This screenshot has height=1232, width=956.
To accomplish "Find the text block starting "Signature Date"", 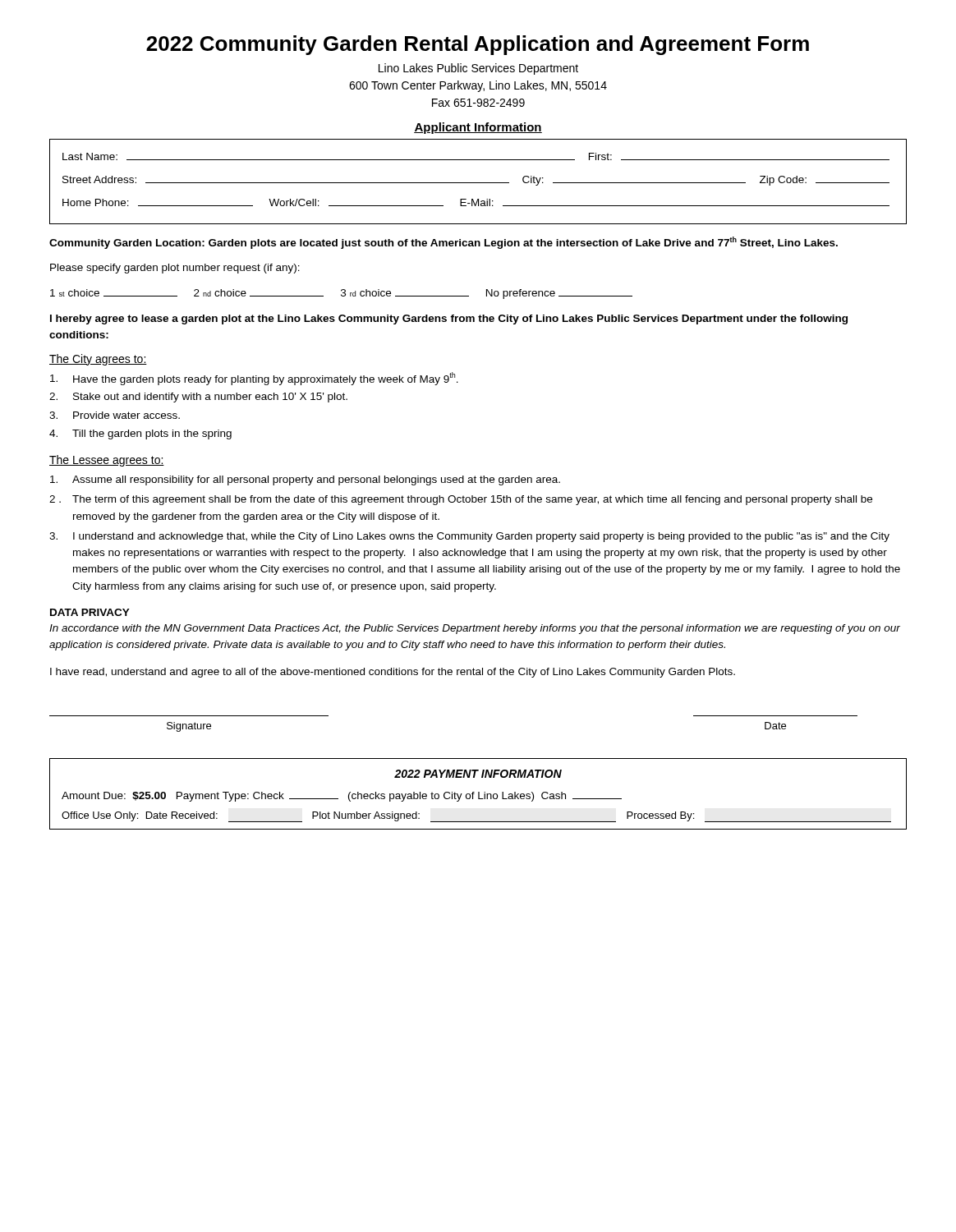I will (192, 726).
